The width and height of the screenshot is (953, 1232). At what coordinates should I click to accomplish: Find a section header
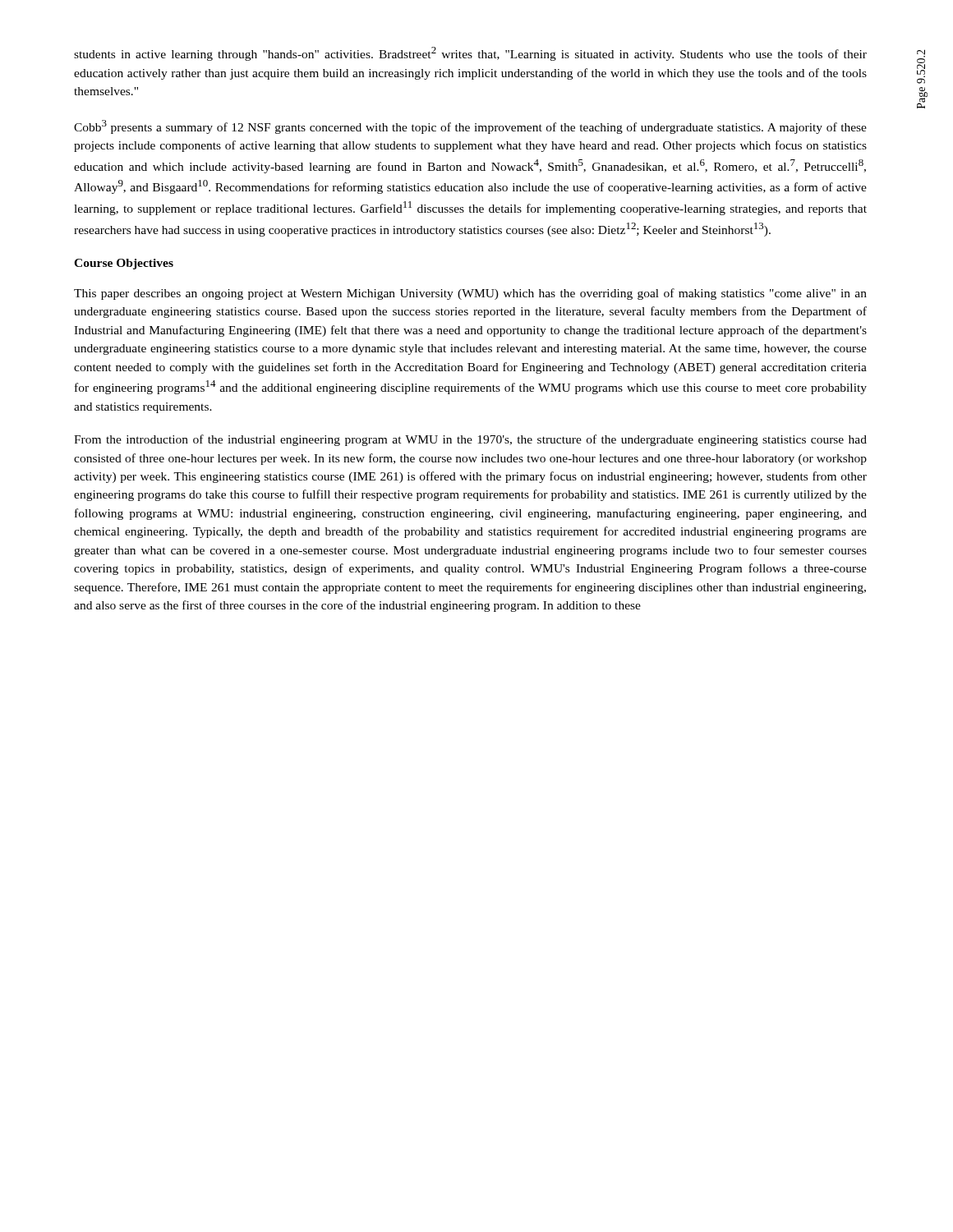[124, 263]
